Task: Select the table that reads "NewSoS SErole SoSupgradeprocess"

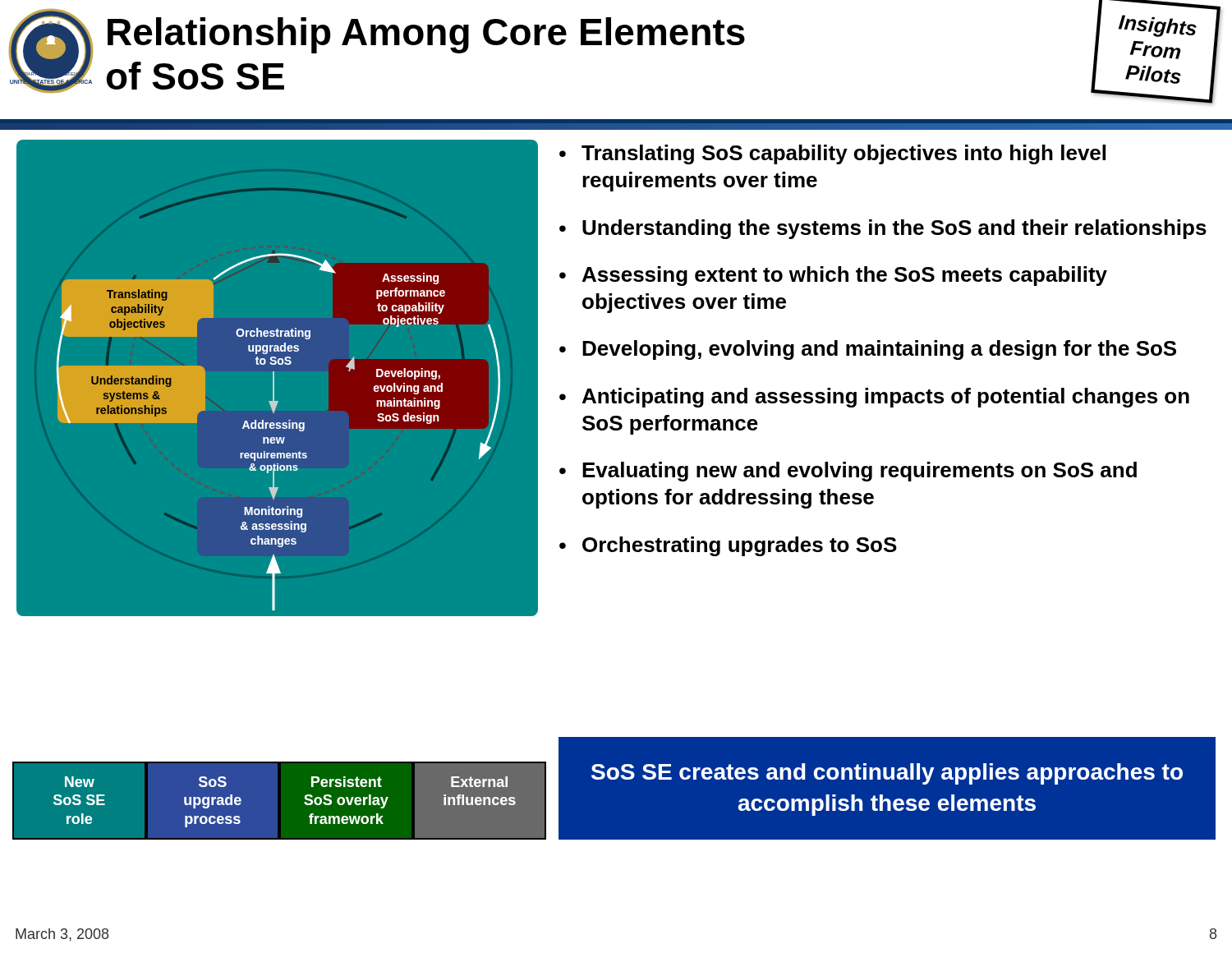Action: (x=279, y=800)
